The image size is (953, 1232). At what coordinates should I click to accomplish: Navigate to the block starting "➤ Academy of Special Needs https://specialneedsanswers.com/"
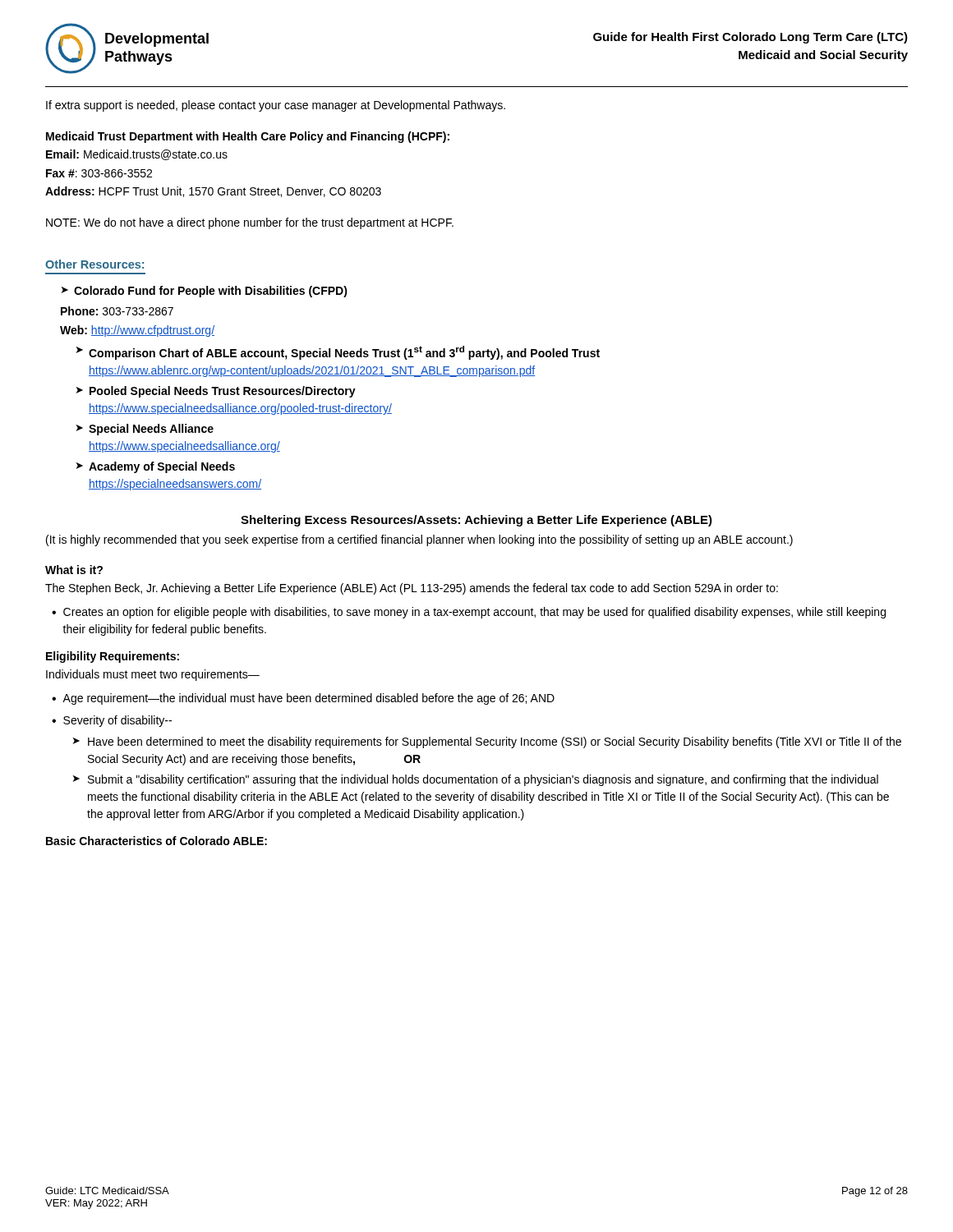coord(168,476)
